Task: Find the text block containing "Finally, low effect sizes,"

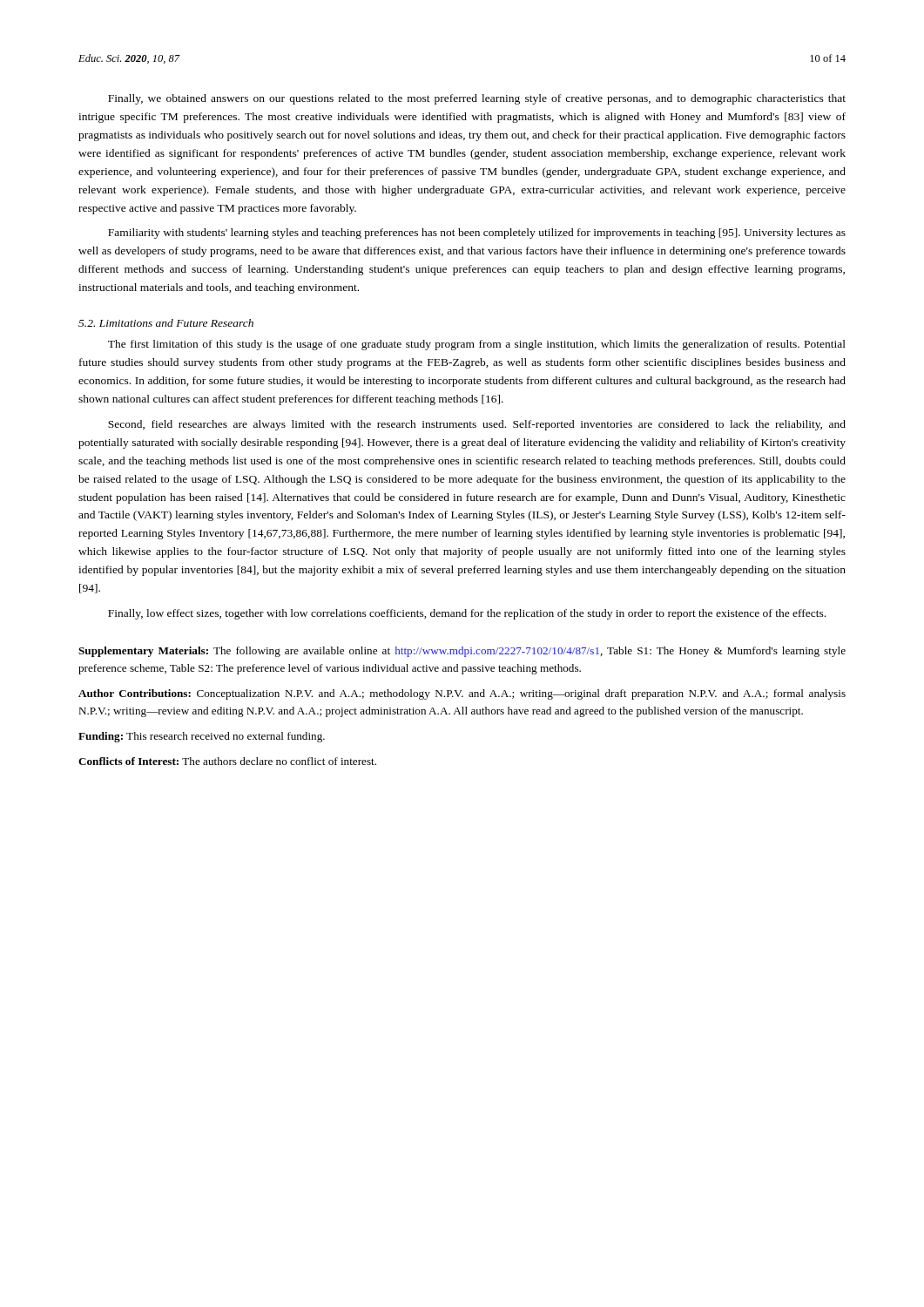Action: coord(467,613)
